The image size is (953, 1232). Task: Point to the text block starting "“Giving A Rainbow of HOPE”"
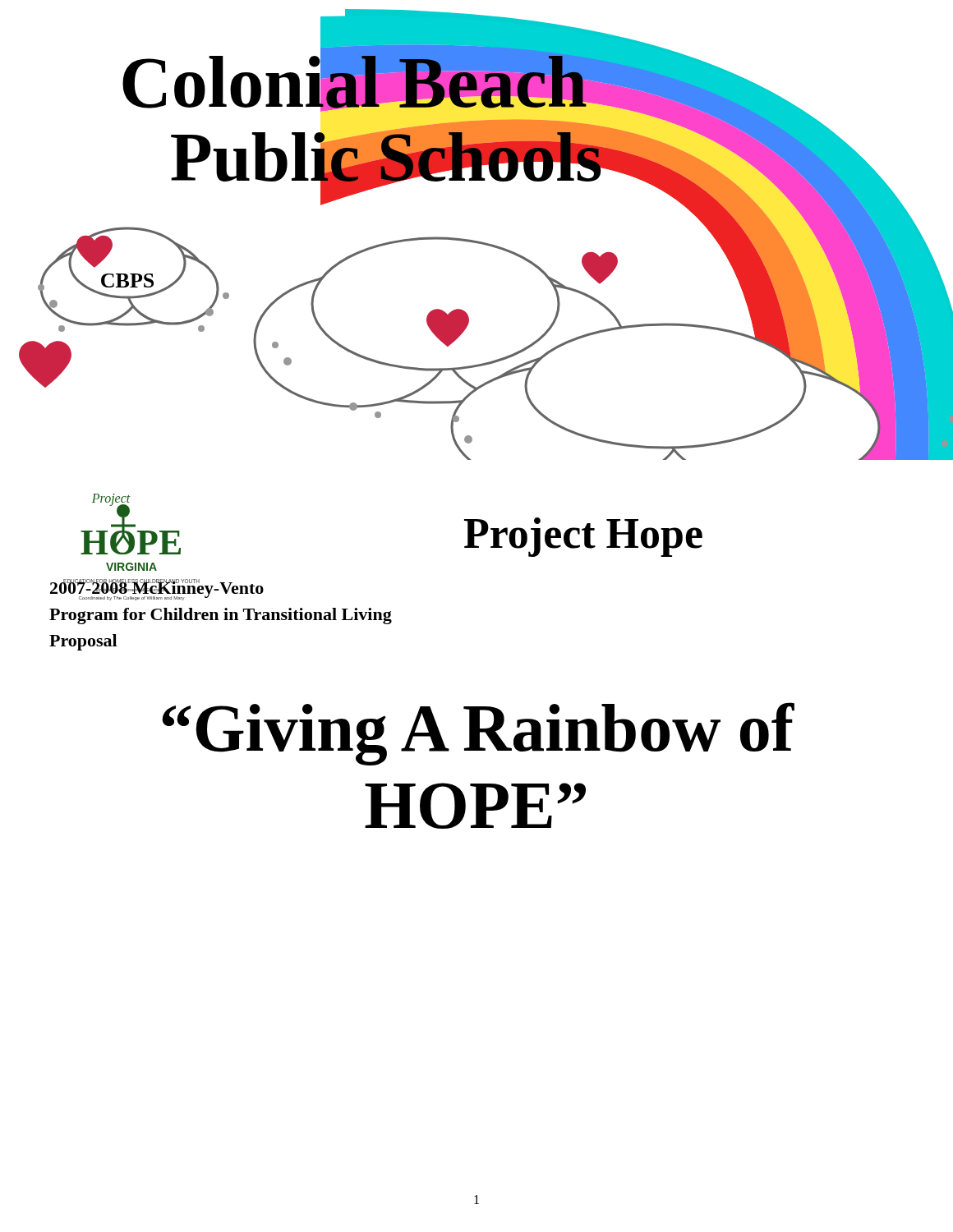pyautogui.click(x=476, y=767)
